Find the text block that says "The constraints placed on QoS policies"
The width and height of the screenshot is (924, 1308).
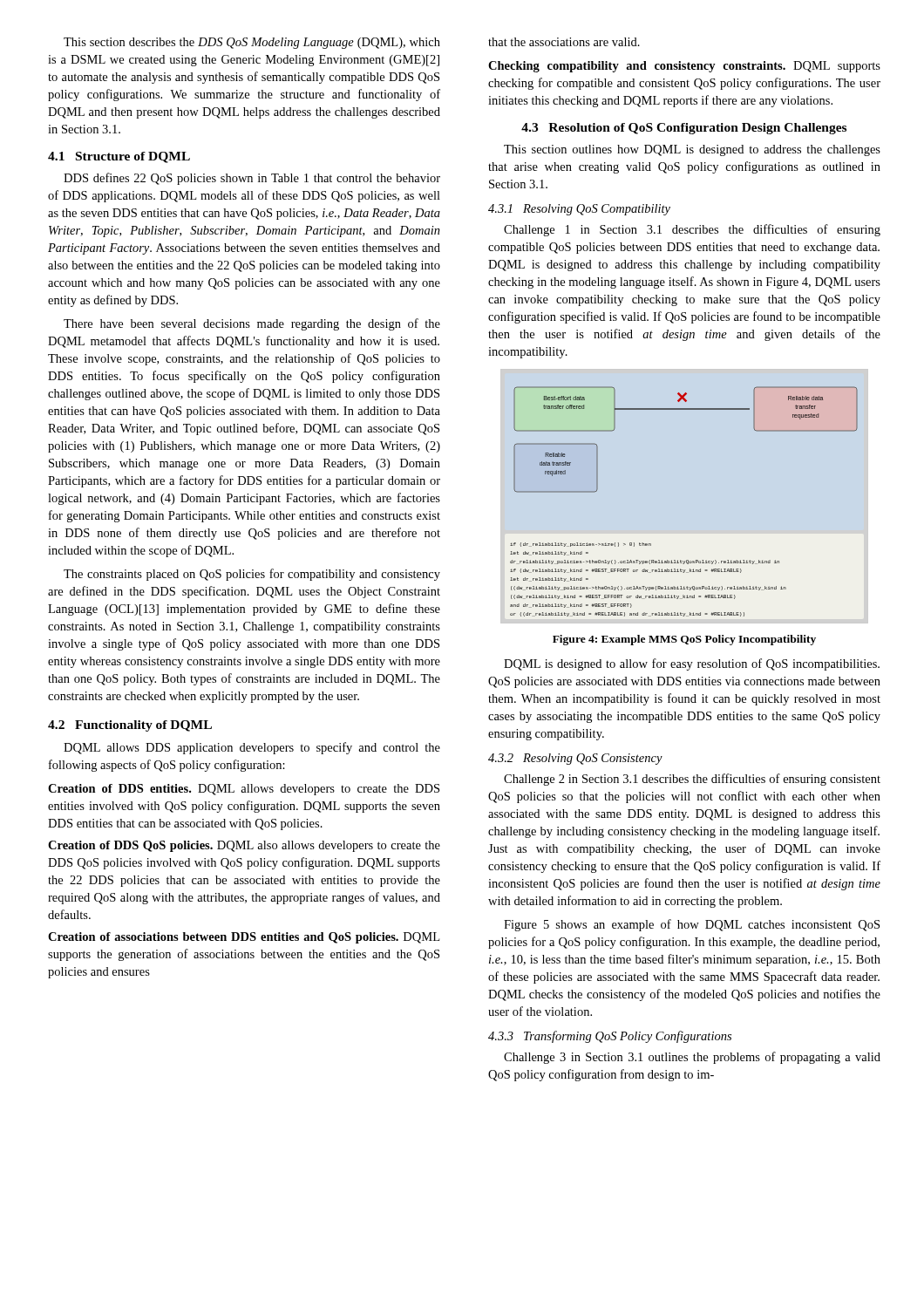click(244, 635)
